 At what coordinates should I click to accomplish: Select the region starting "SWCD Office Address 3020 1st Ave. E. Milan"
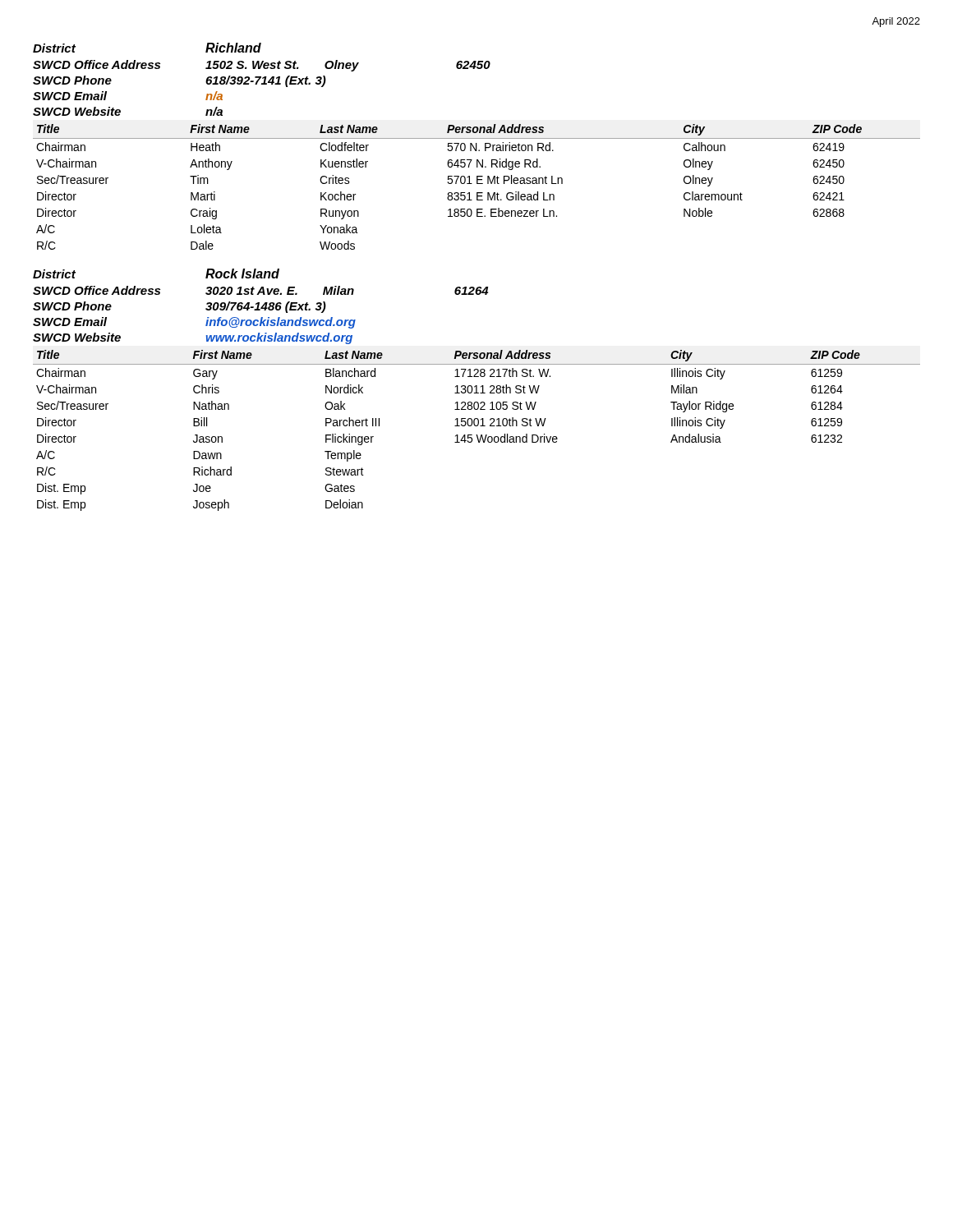[261, 290]
